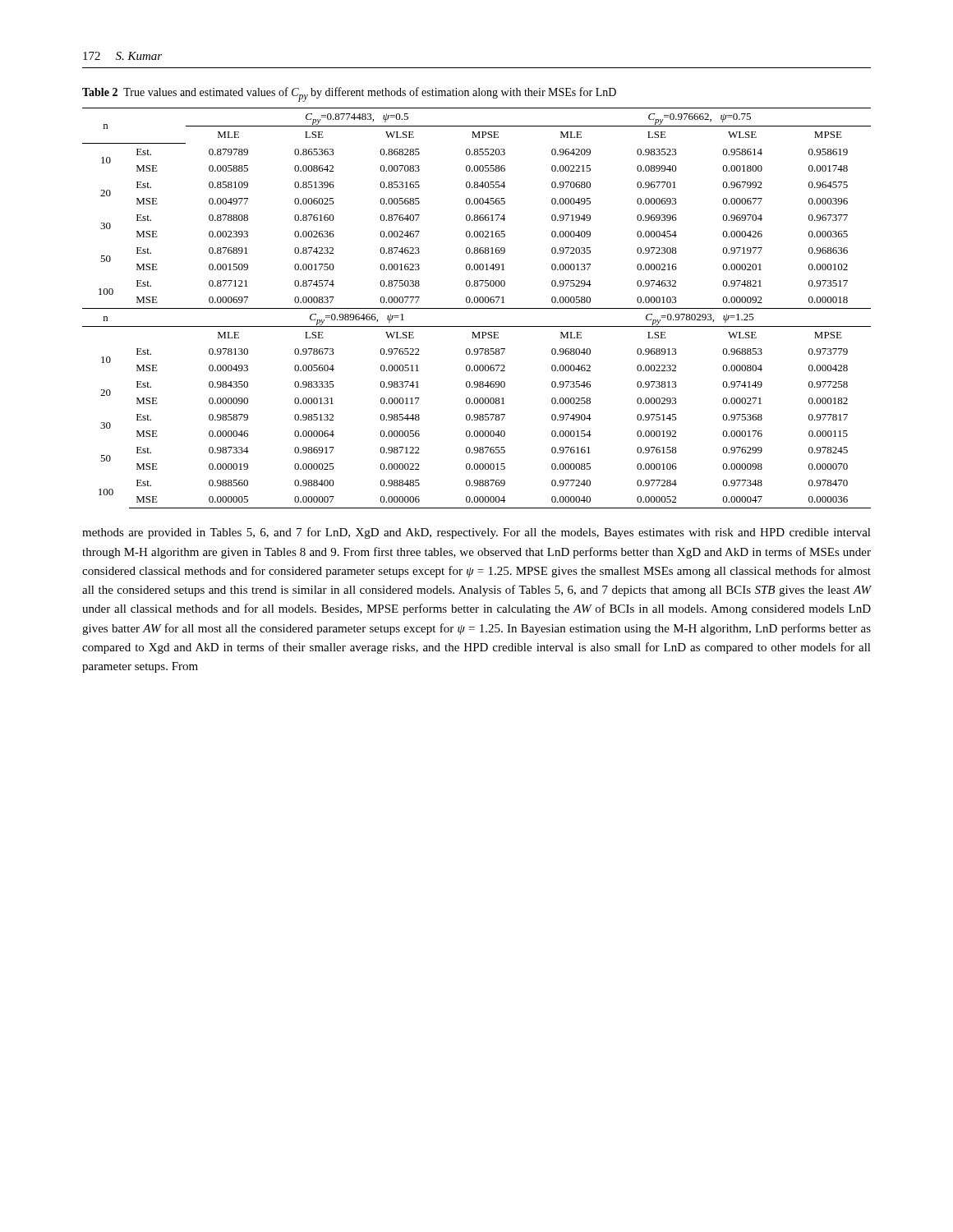Viewport: 953px width, 1232px height.
Task: Locate the caption that says "Table 2 True"
Action: [x=349, y=94]
